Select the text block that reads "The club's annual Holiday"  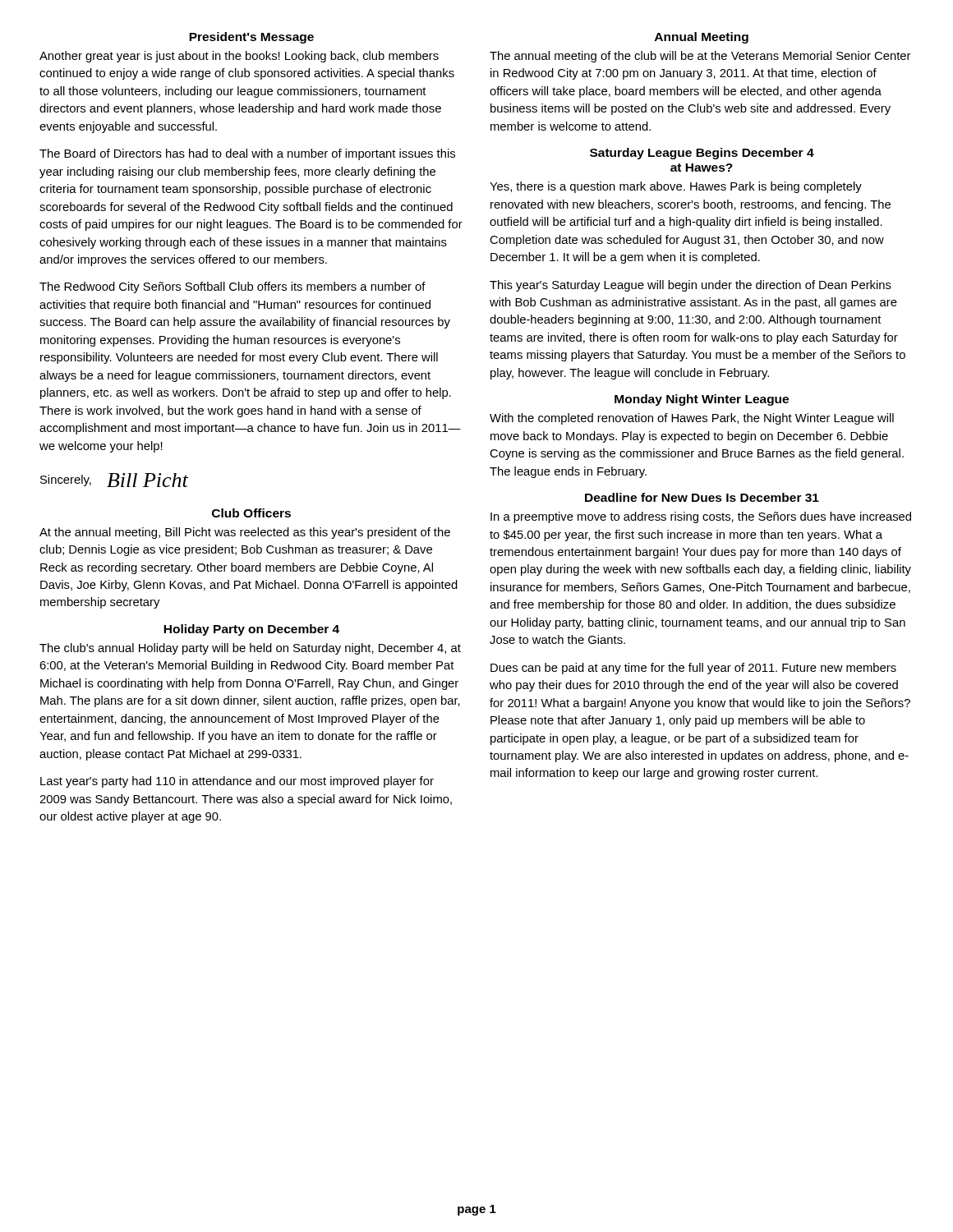coord(250,701)
